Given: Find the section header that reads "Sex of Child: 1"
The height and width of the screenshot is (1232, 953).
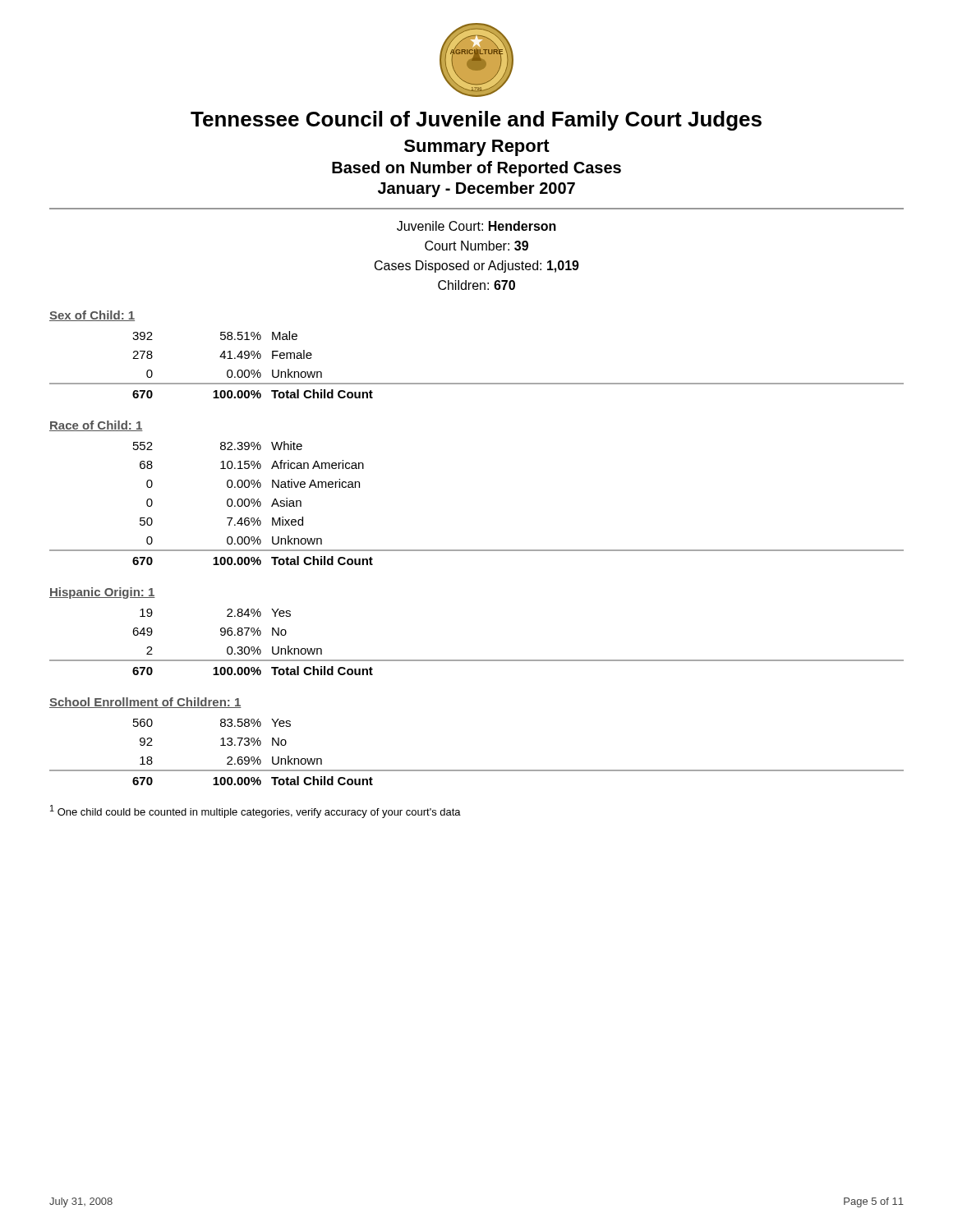Looking at the screenshot, I should click(x=92, y=315).
